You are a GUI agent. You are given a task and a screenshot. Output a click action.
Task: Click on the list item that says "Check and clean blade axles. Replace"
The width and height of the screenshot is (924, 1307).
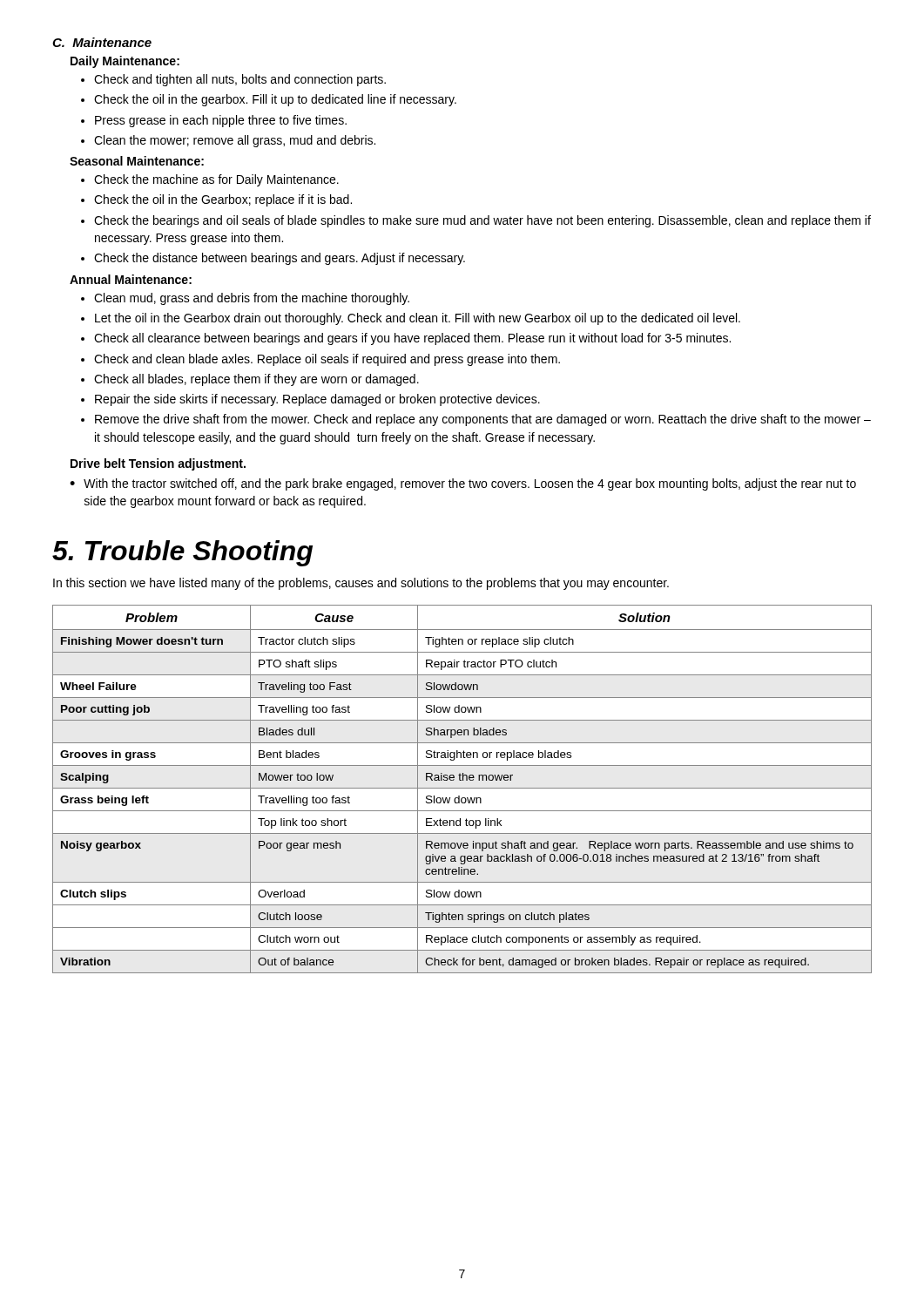[471, 359]
